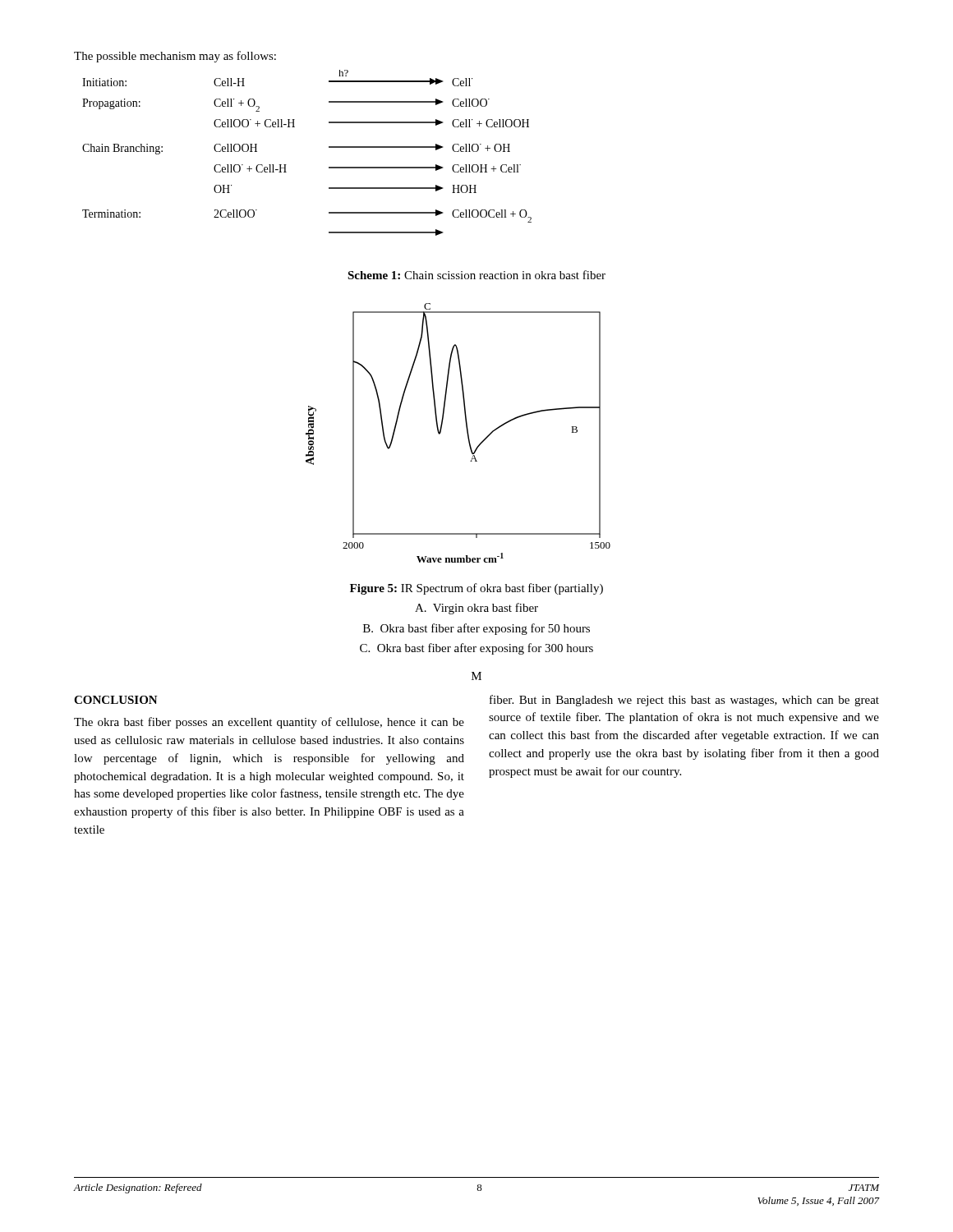Locate the caption that reads "Figure 5: IR"
The width and height of the screenshot is (953, 1232).
pos(476,588)
